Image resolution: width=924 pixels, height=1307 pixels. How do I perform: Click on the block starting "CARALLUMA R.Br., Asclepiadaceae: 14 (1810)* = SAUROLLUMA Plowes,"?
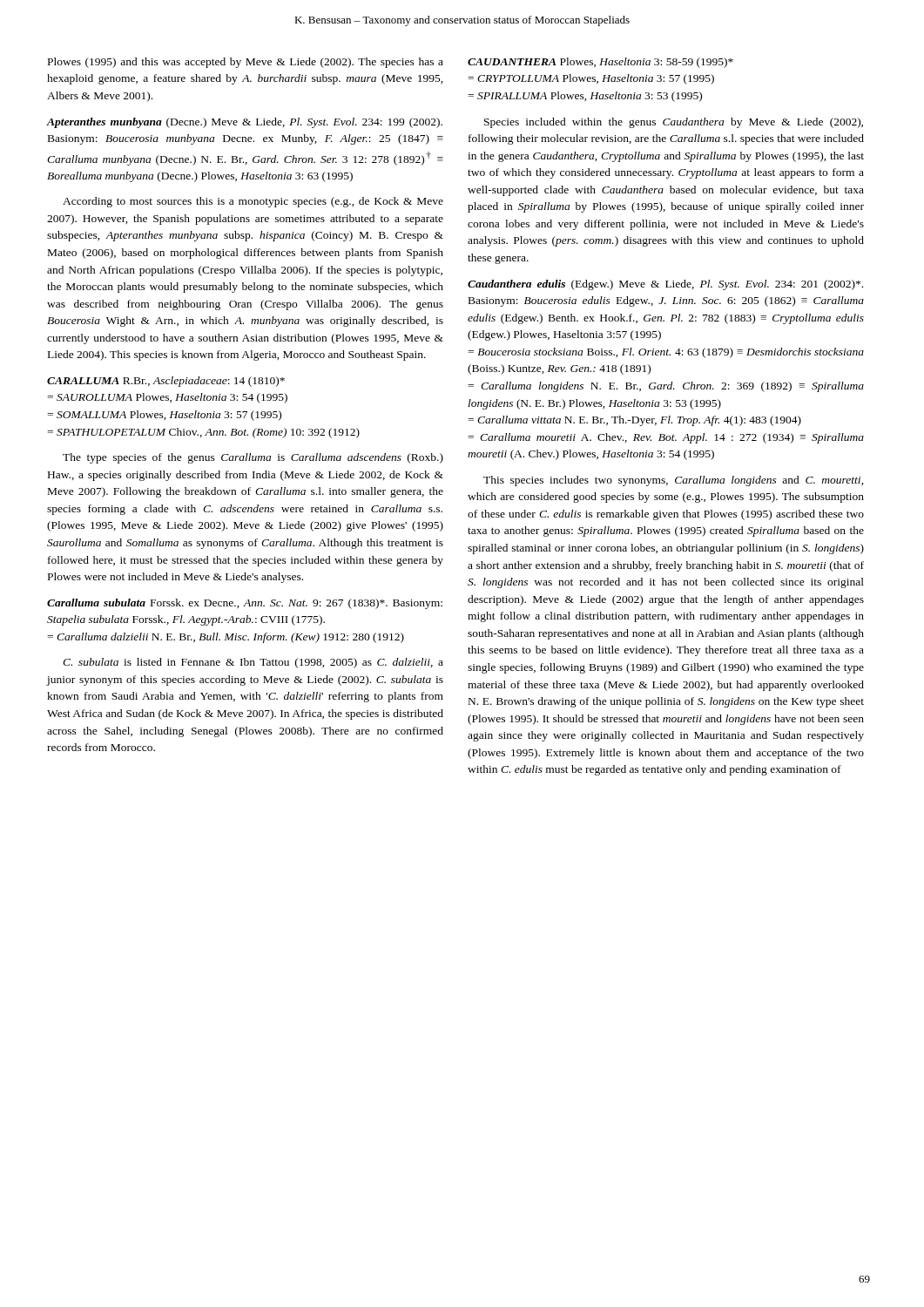[x=245, y=406]
